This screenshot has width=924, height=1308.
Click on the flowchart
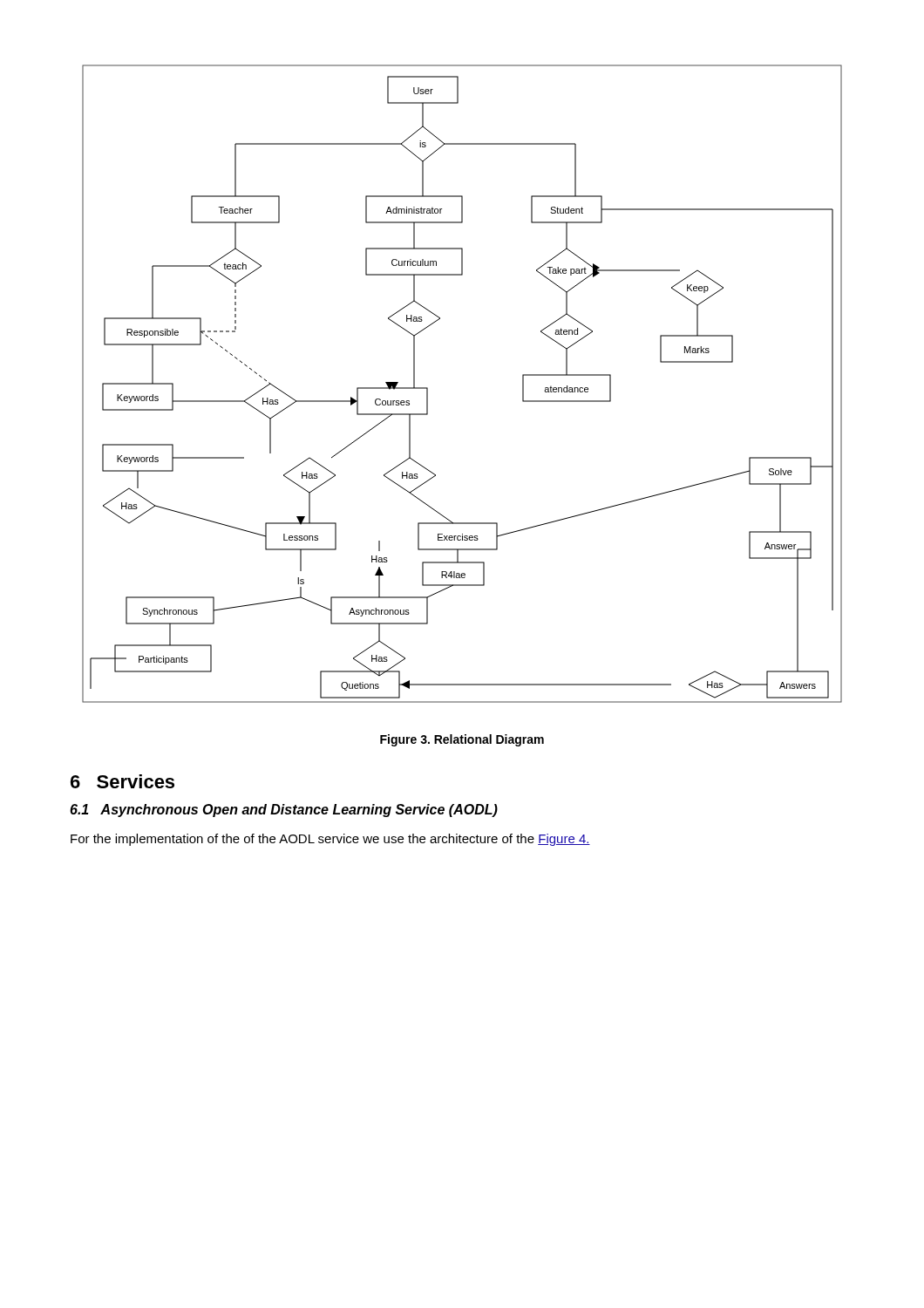(x=462, y=392)
